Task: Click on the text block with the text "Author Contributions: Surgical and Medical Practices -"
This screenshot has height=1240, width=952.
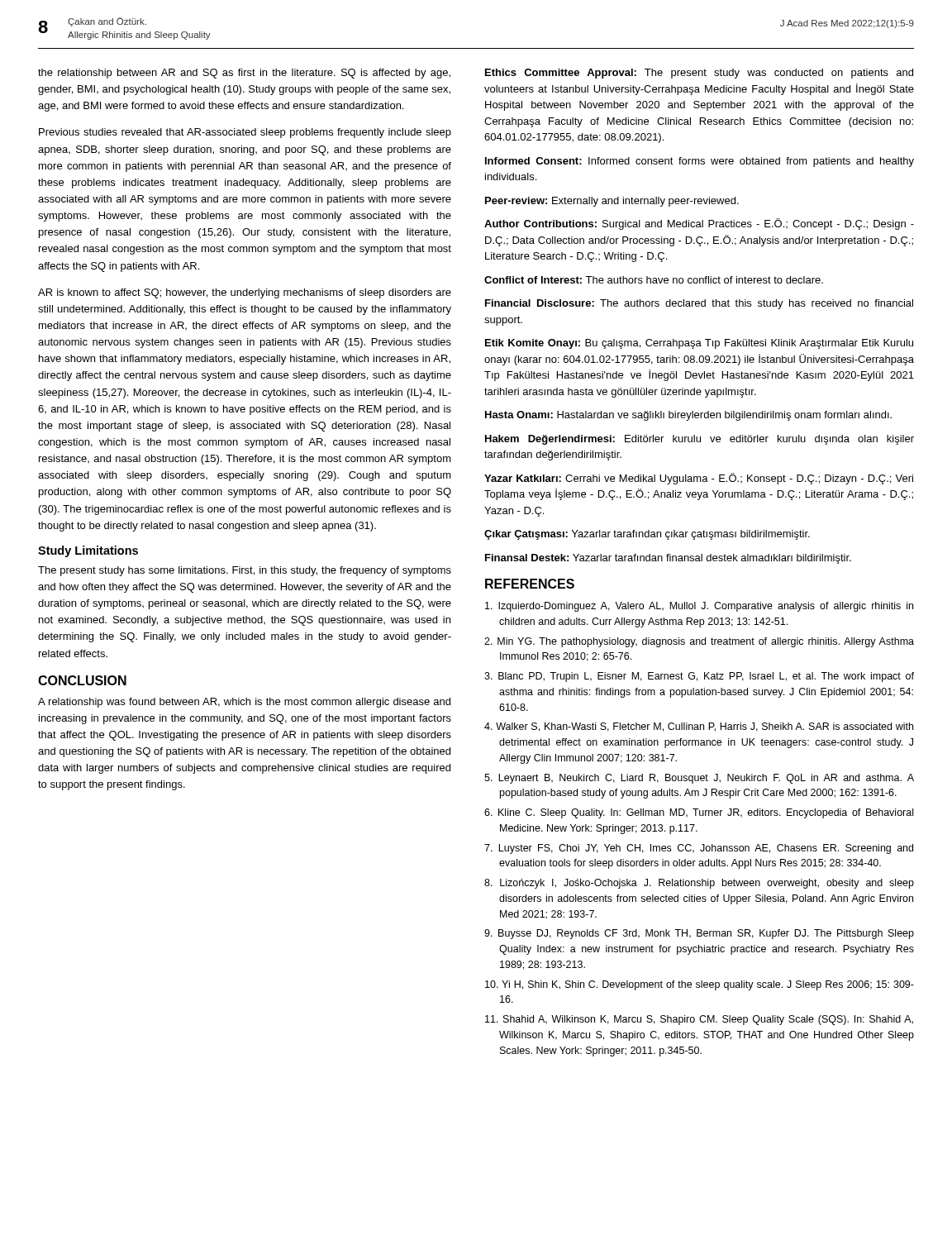Action: point(699,240)
